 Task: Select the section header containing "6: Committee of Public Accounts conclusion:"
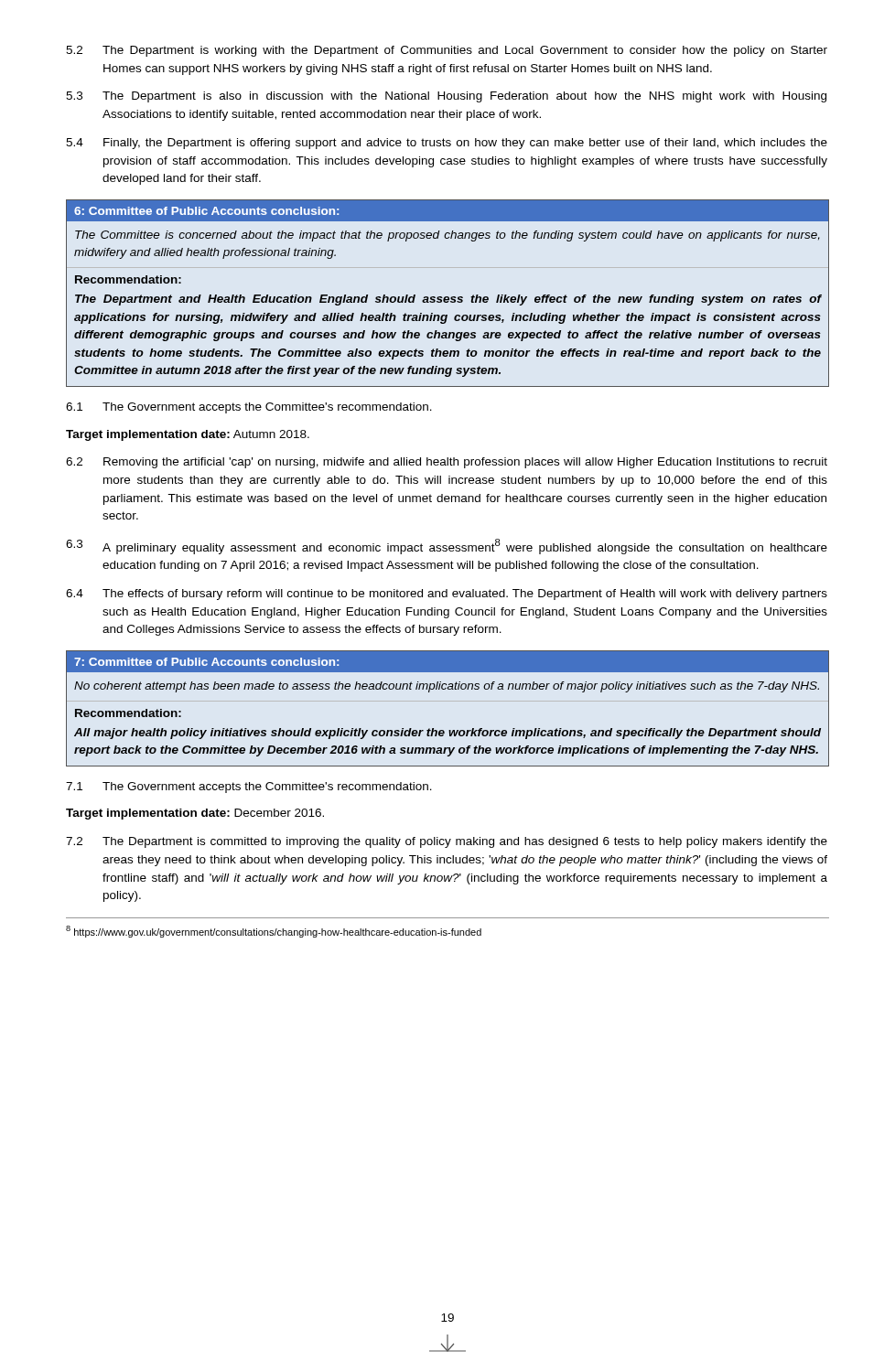coord(207,211)
